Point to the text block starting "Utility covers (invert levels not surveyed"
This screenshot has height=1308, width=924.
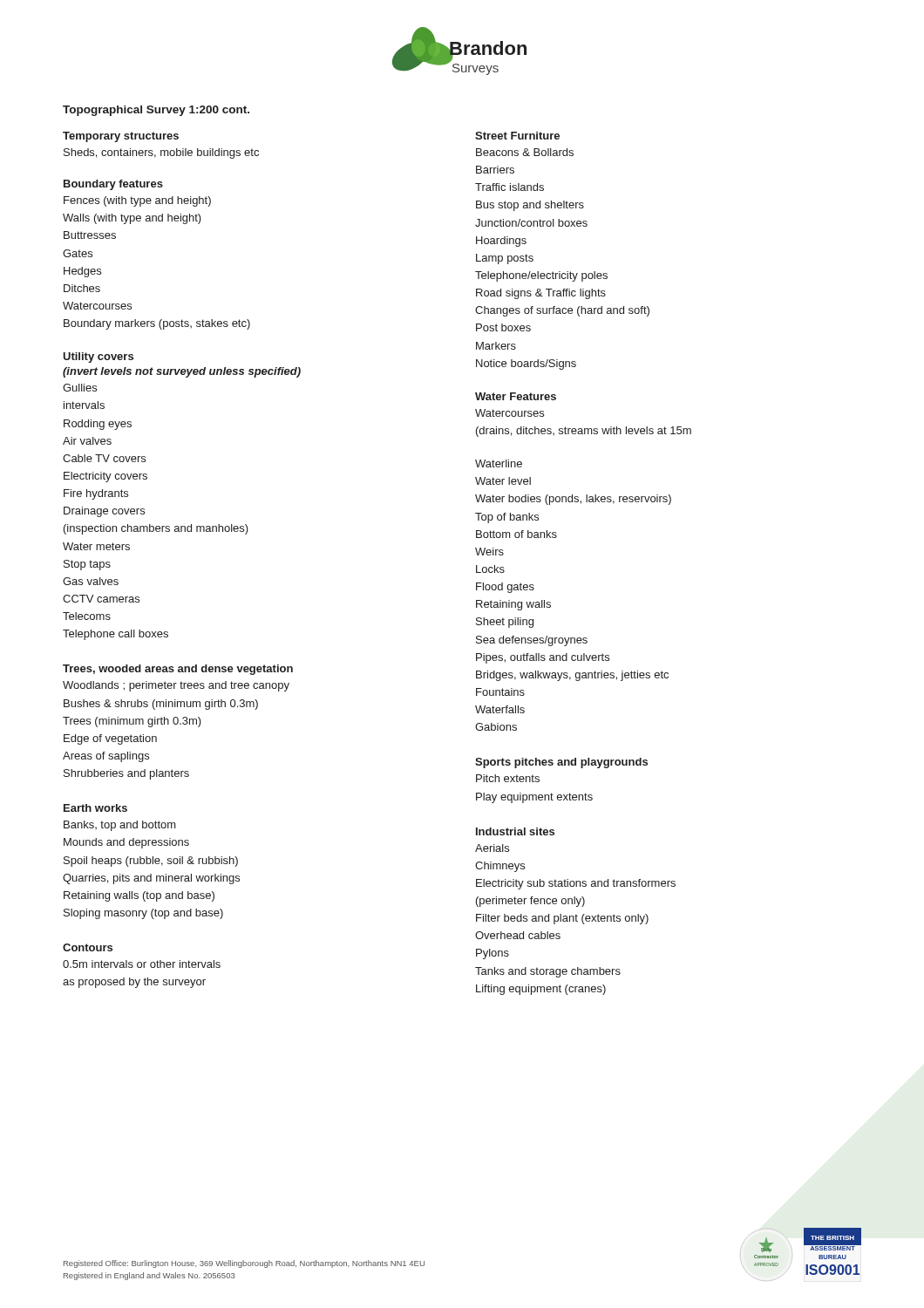(98, 358)
